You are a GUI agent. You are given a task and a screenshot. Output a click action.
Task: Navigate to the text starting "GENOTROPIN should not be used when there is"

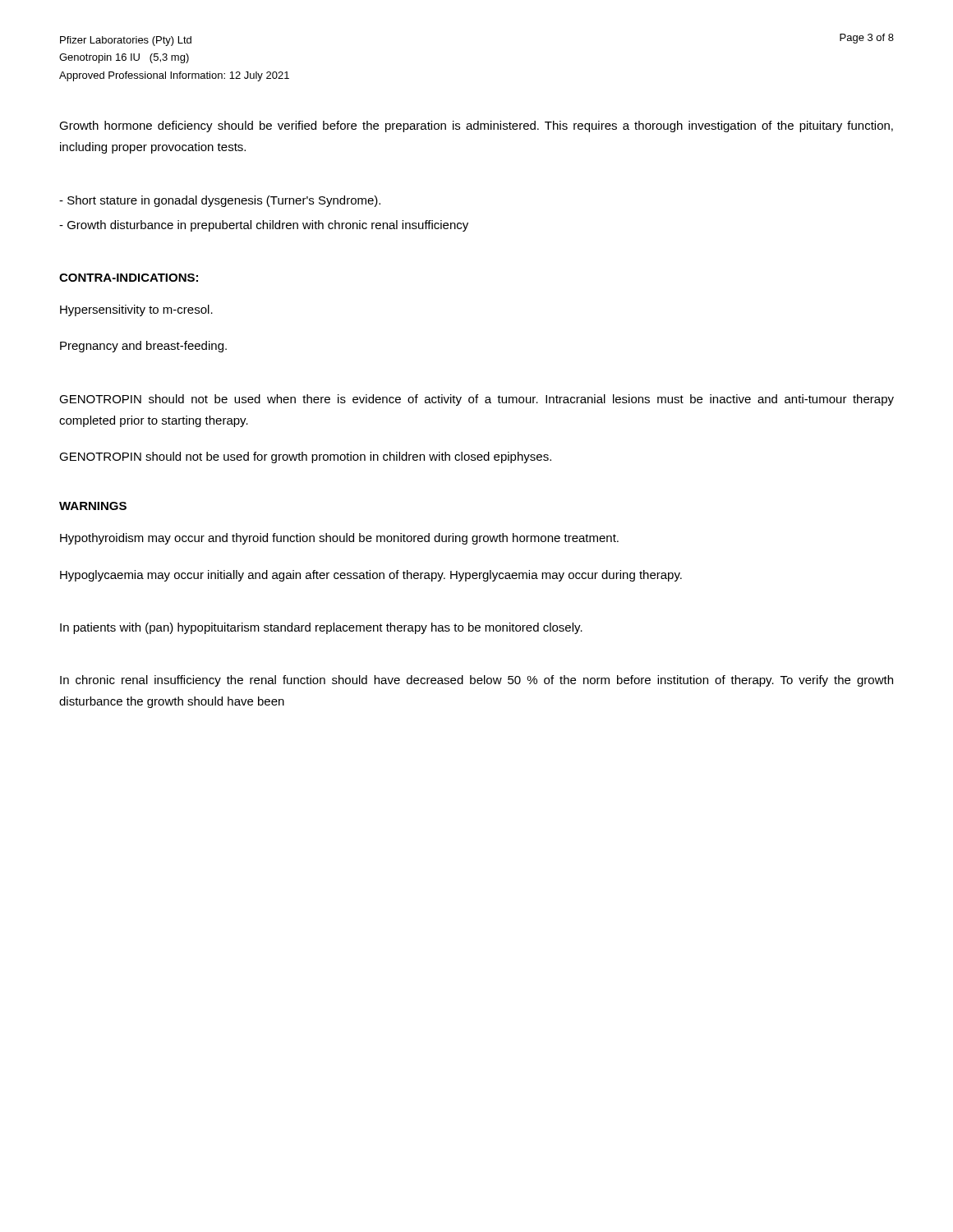coord(476,409)
